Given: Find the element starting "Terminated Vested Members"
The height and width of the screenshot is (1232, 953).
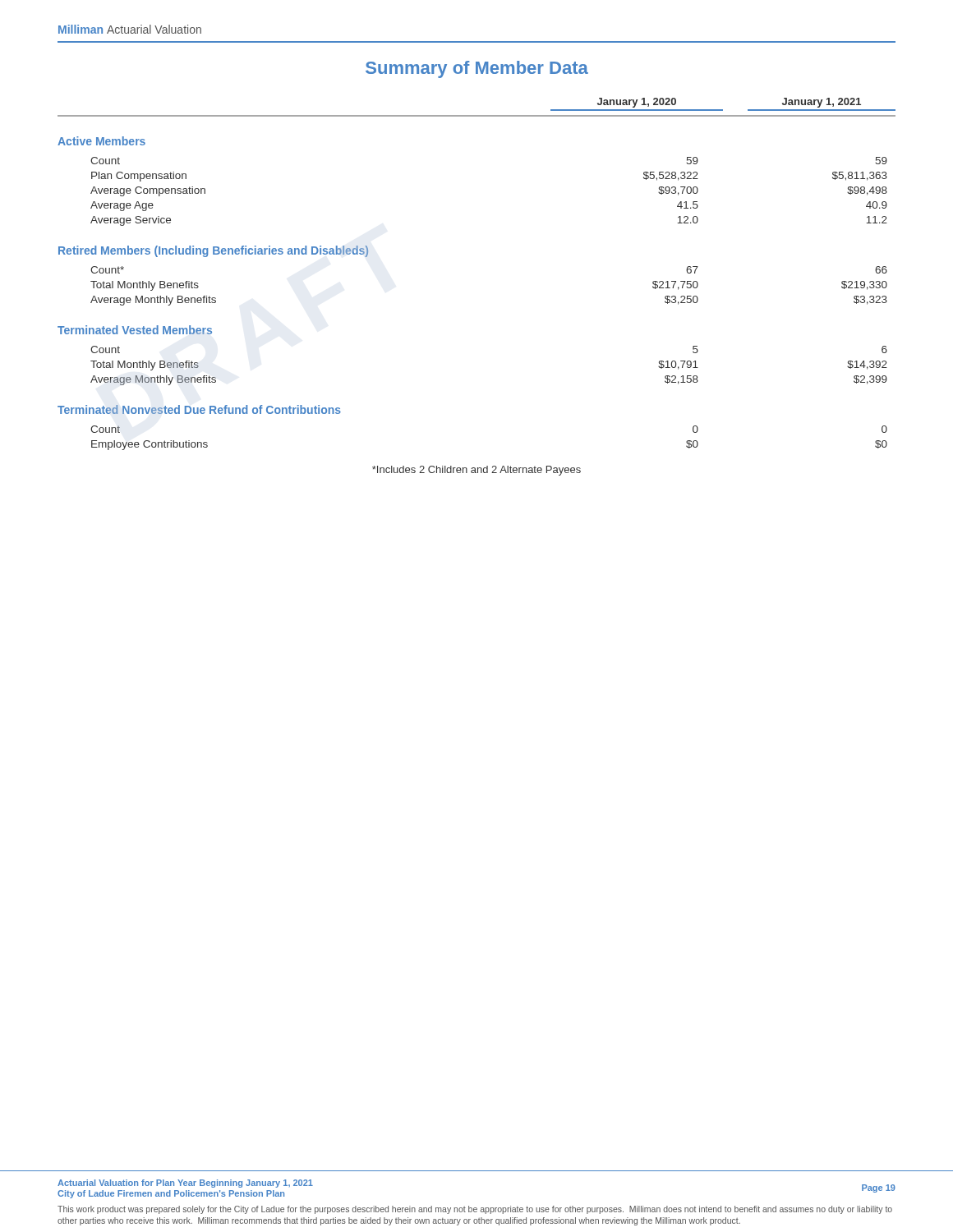Looking at the screenshot, I should [135, 330].
